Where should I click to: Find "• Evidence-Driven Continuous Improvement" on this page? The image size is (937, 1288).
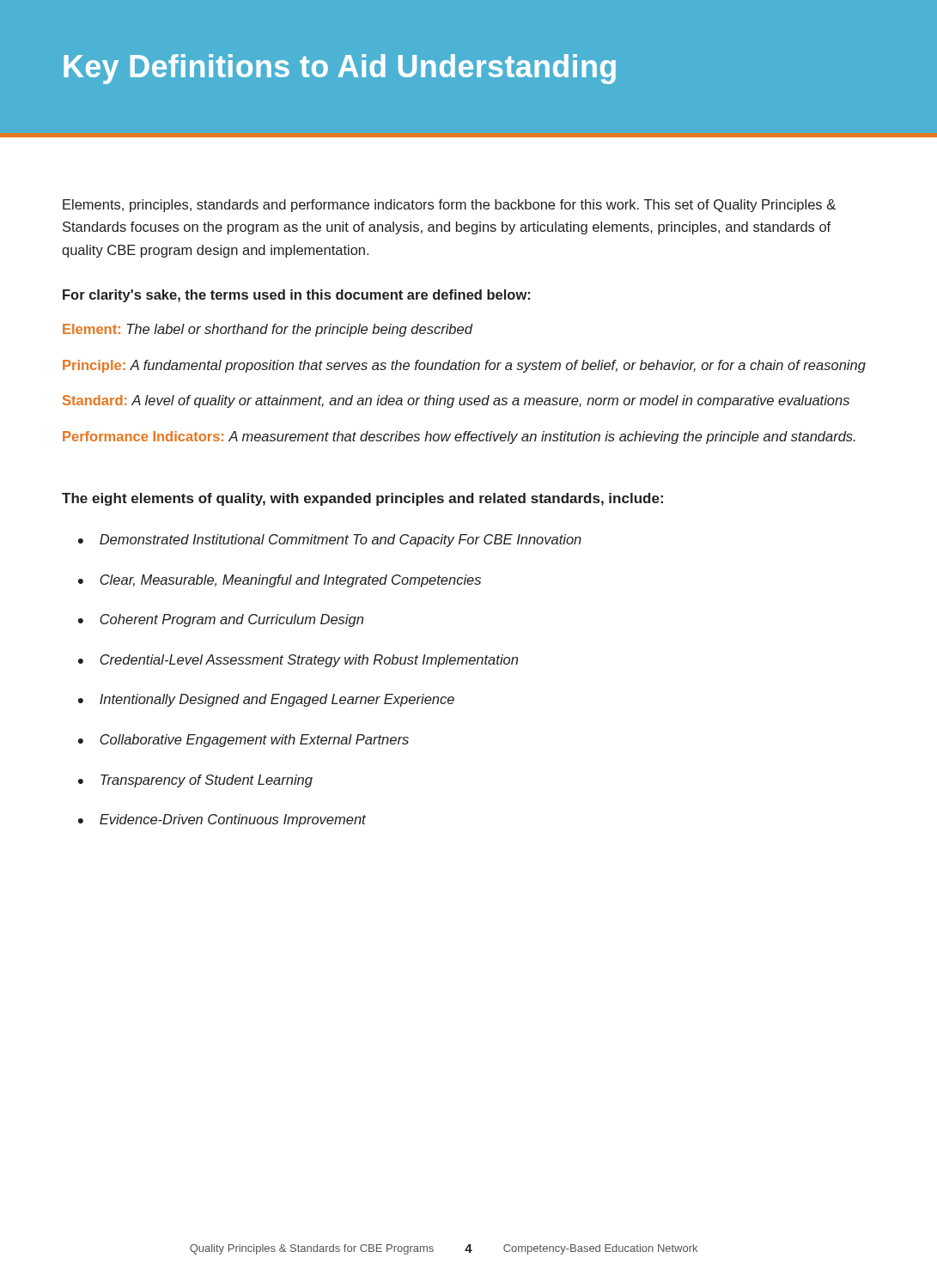(214, 821)
